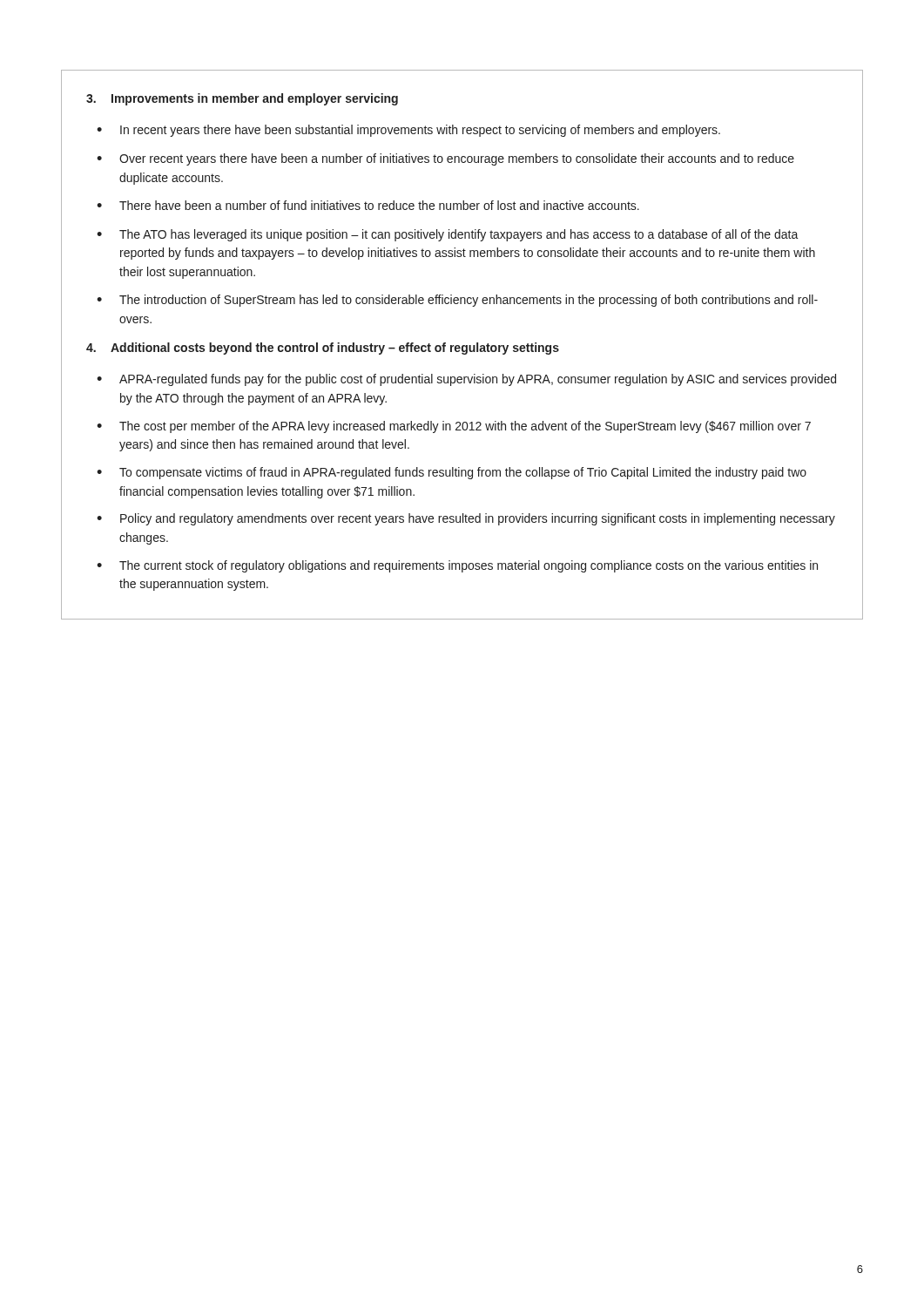Image resolution: width=924 pixels, height=1307 pixels.
Task: Where is the passage that starts "• To compensate victims of"?
Action: point(467,482)
